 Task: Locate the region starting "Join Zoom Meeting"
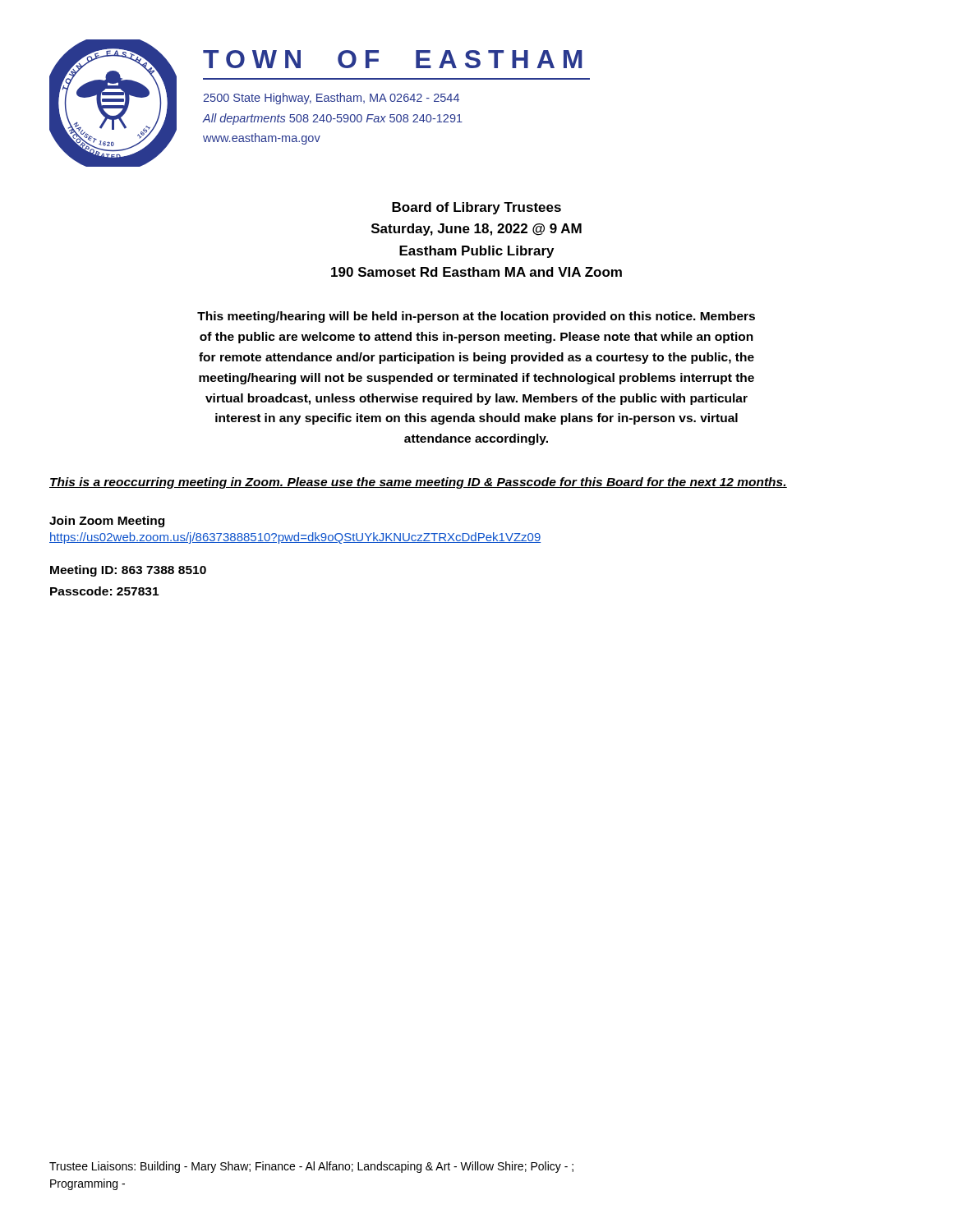pos(476,528)
